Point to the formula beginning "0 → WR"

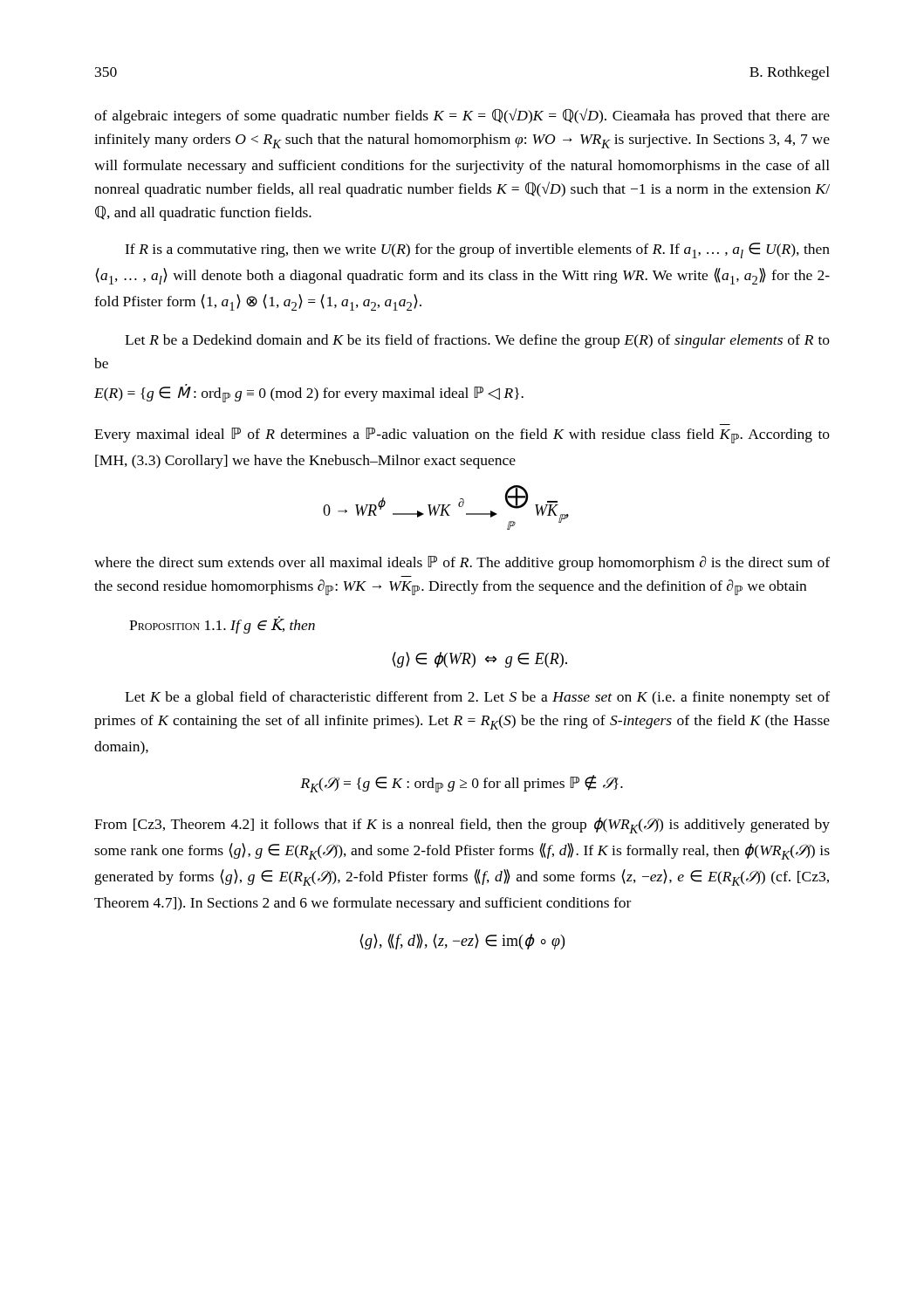(462, 512)
